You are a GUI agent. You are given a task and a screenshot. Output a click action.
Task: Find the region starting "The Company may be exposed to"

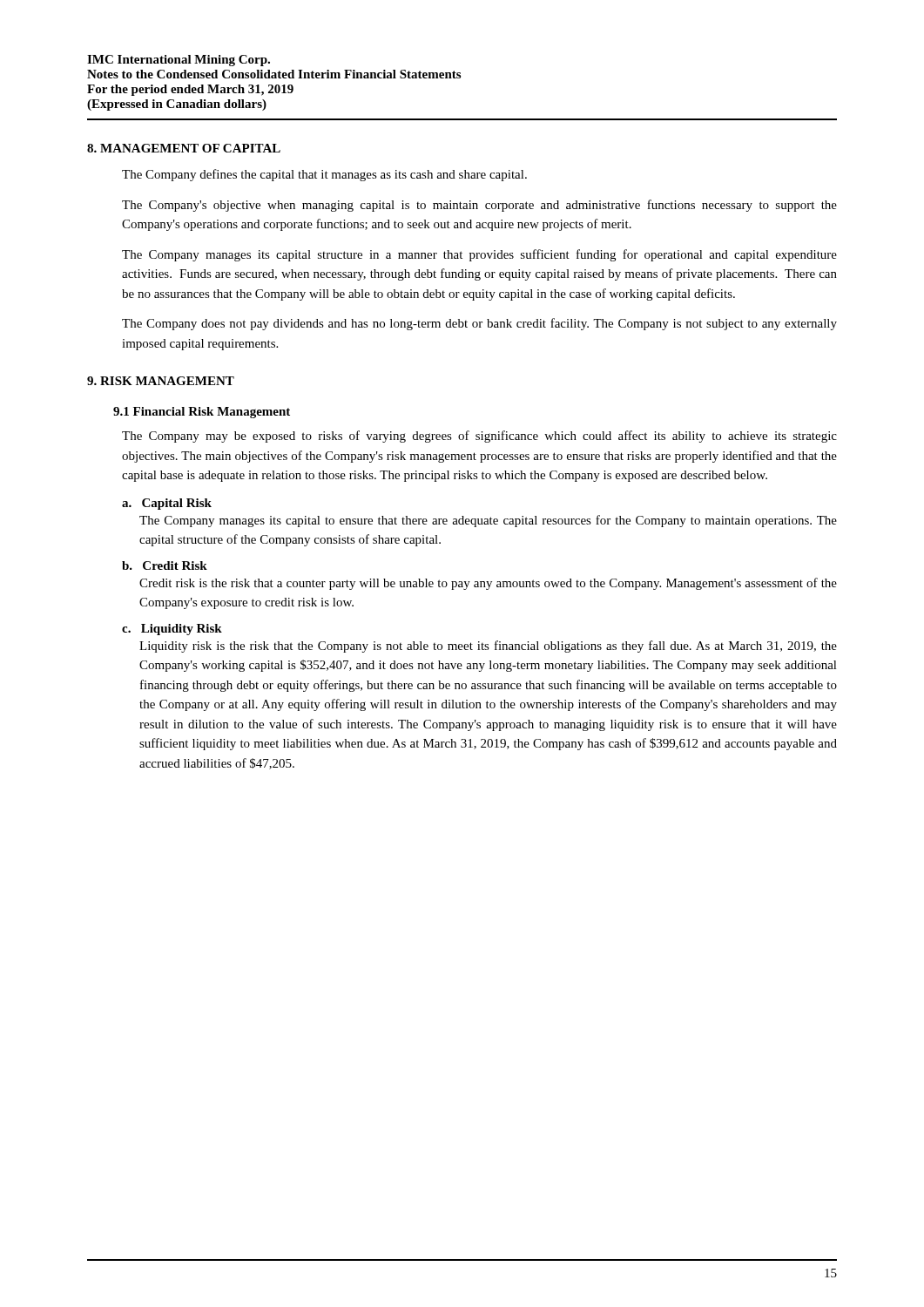click(x=479, y=455)
